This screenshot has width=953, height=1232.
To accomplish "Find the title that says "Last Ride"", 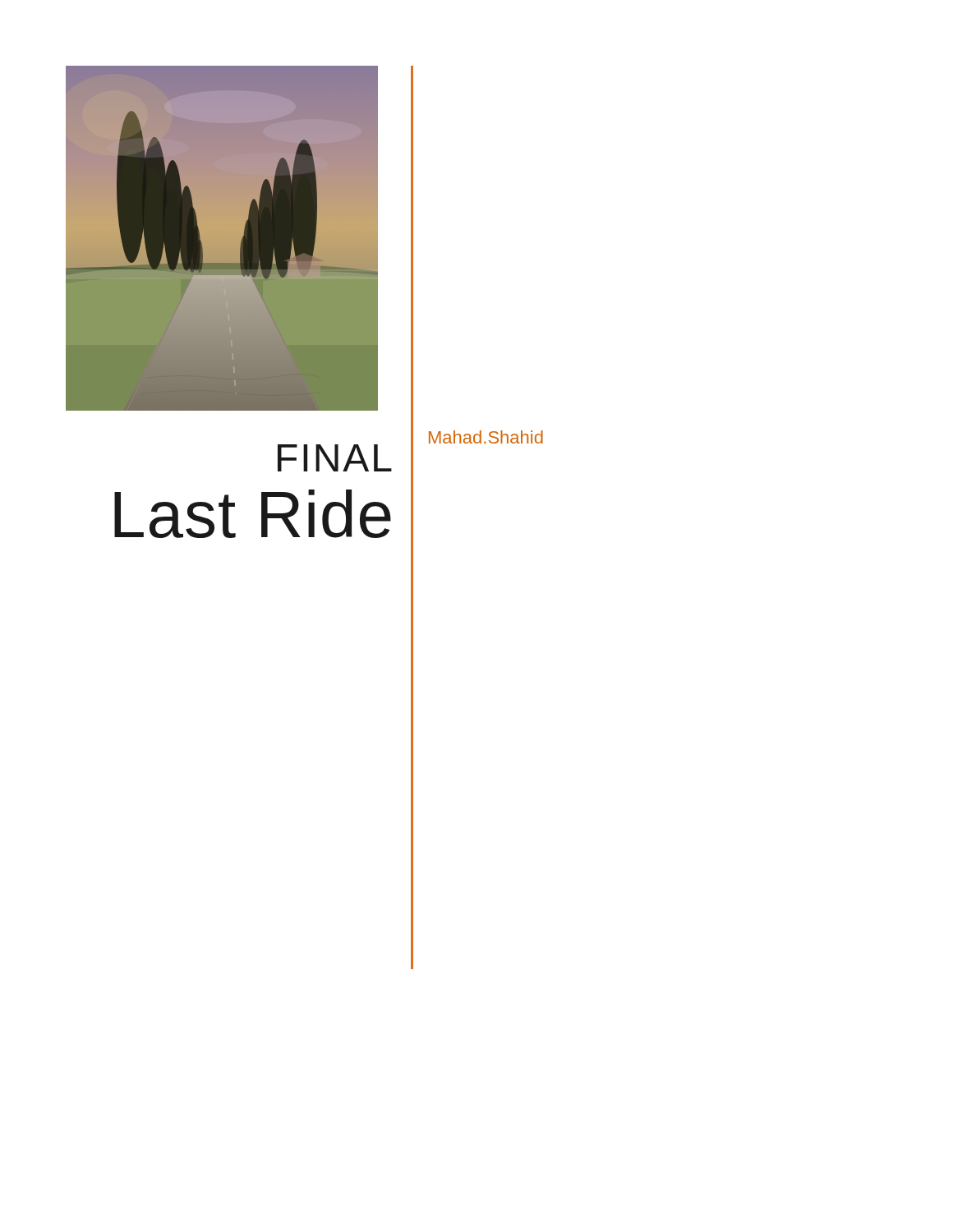I will pyautogui.click(x=252, y=515).
